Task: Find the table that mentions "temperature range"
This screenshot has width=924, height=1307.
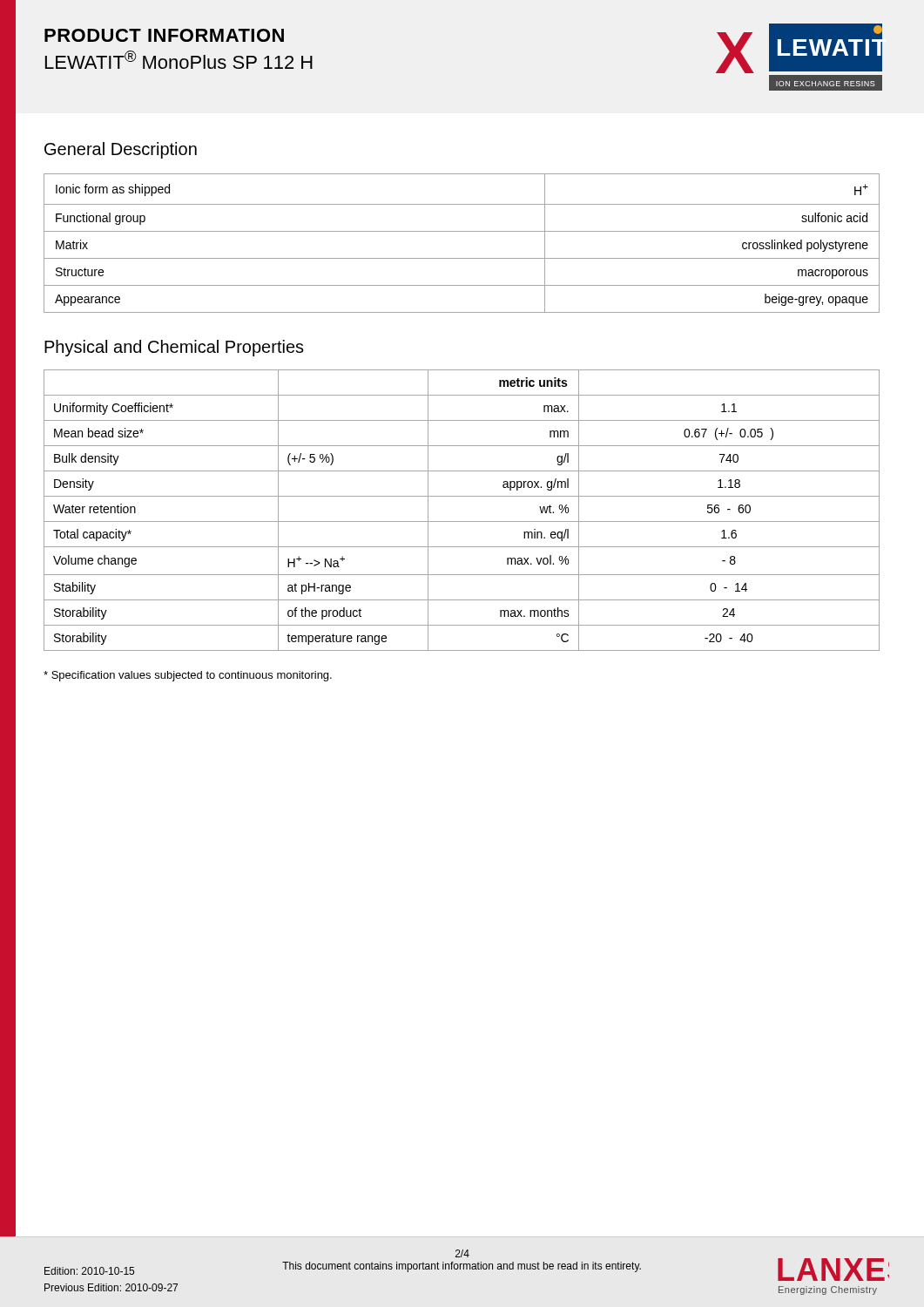Action: point(462,510)
